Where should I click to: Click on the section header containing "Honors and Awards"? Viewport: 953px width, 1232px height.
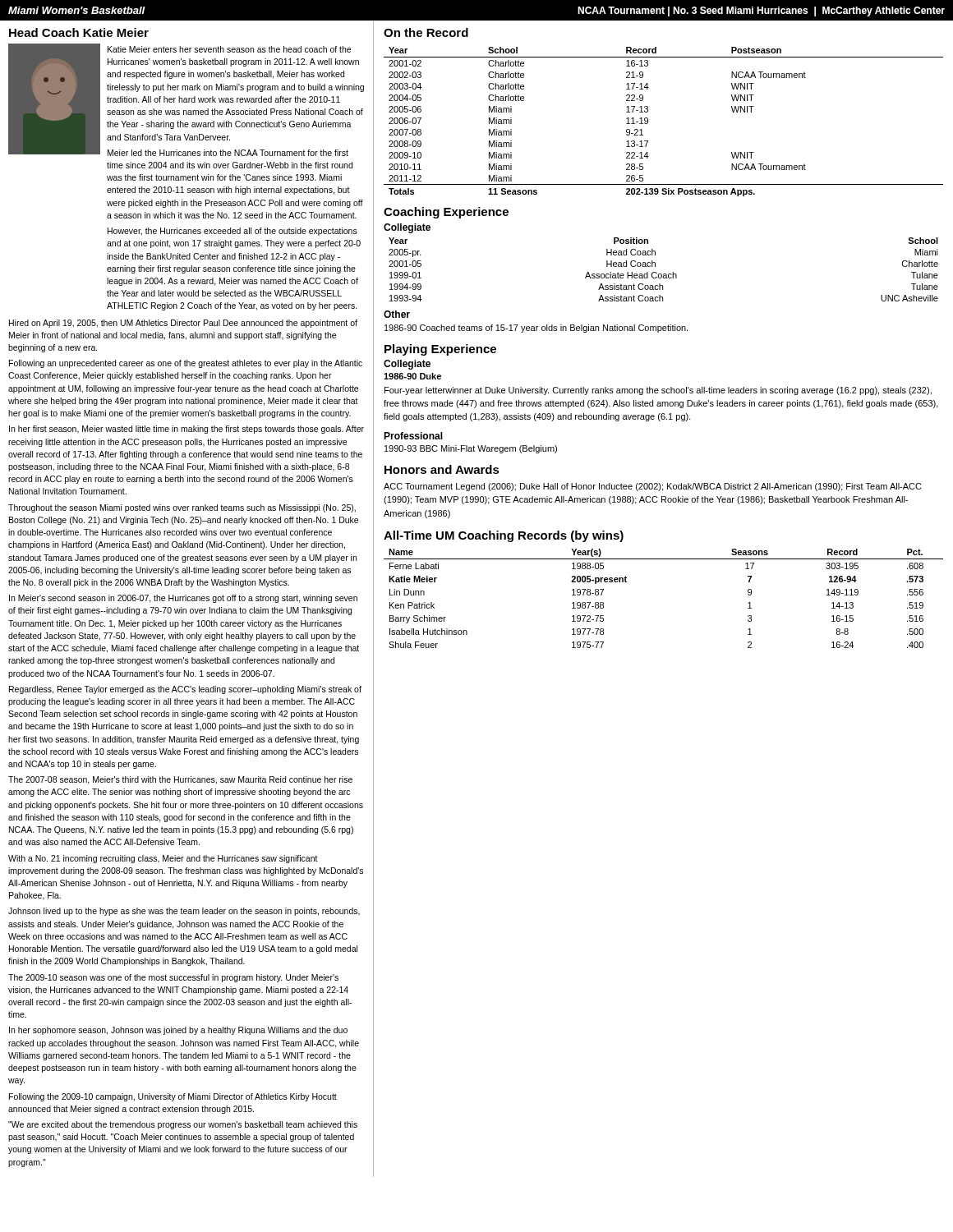coord(442,469)
